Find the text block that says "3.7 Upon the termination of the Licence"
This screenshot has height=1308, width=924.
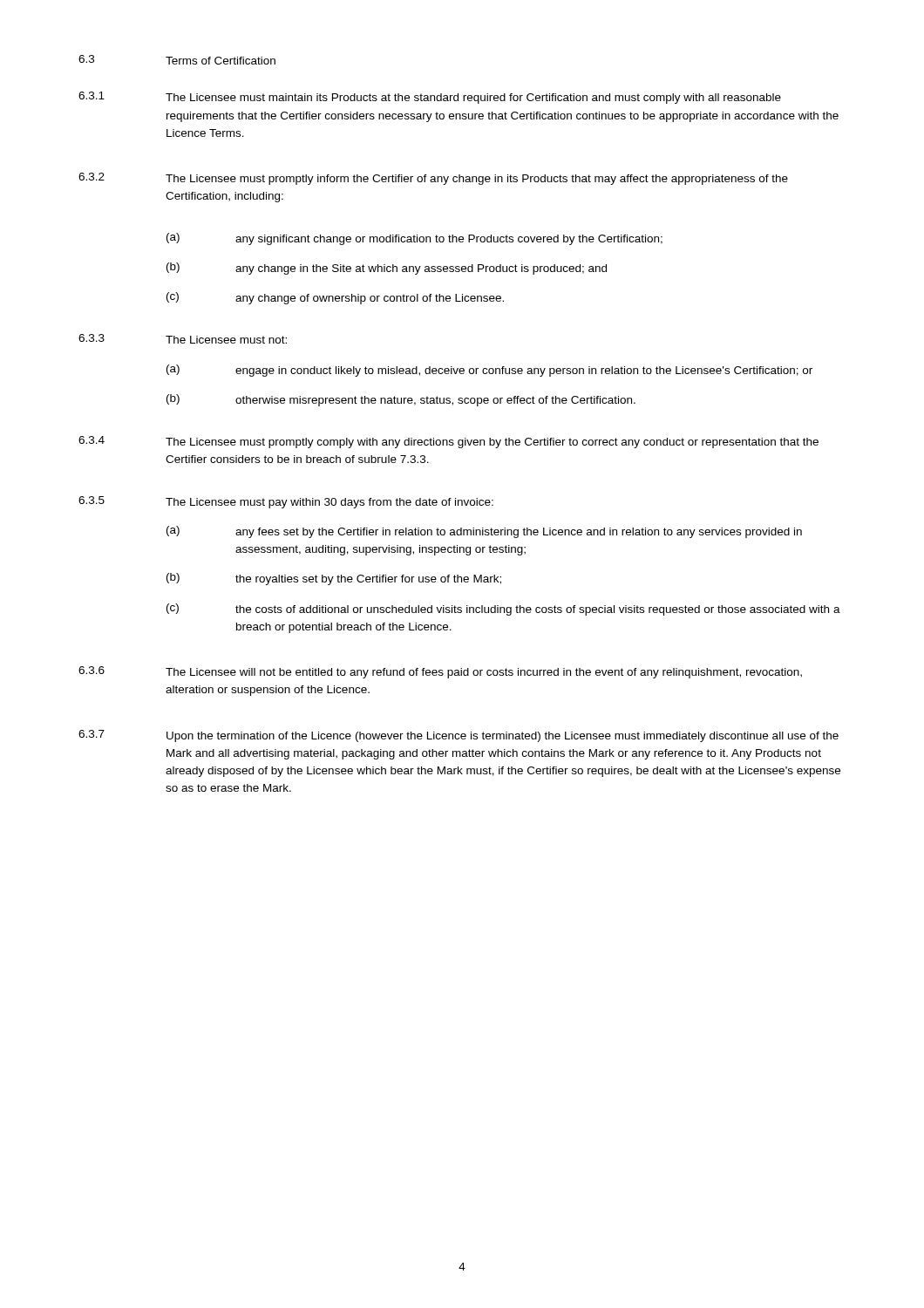(x=462, y=762)
